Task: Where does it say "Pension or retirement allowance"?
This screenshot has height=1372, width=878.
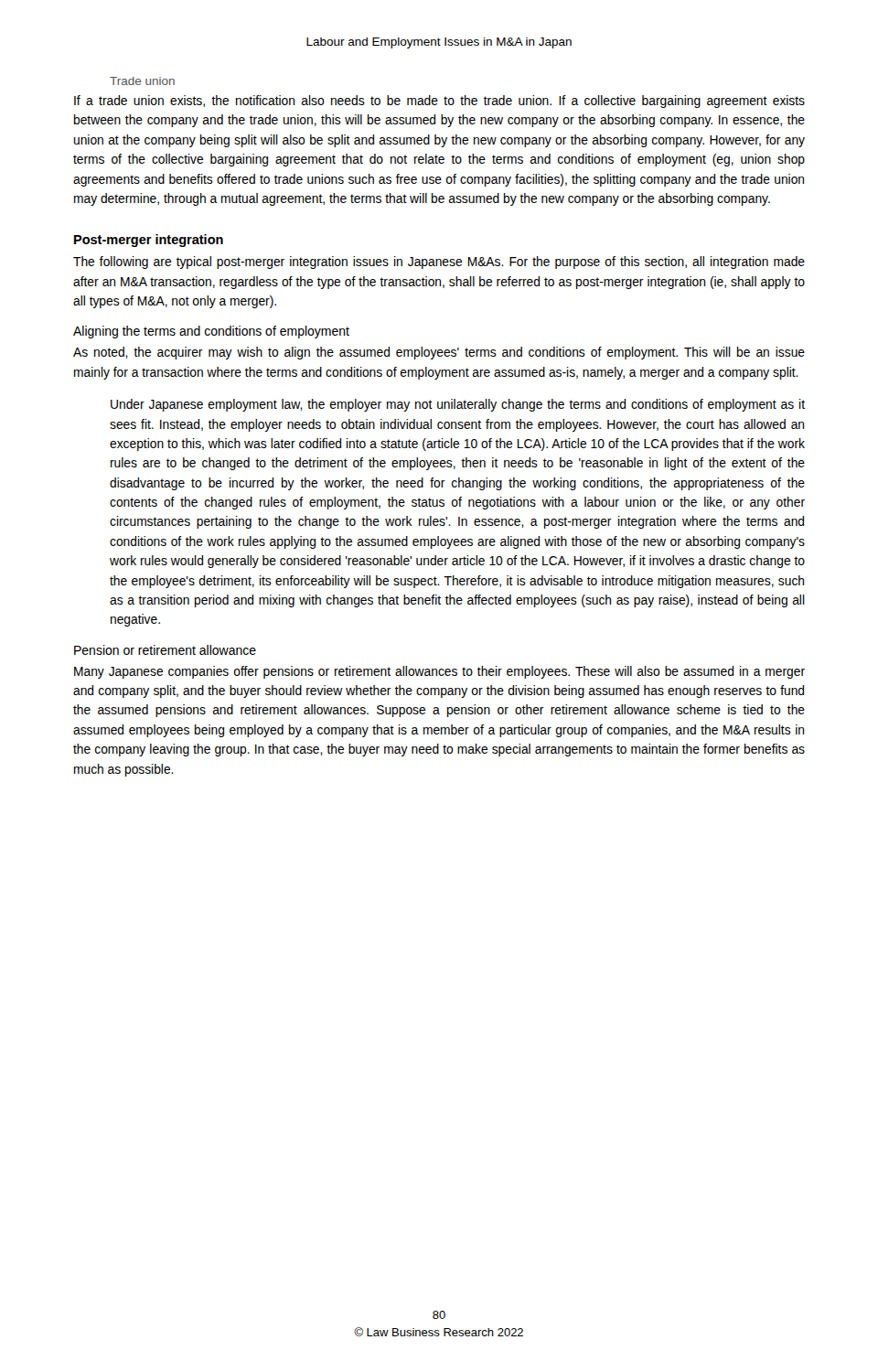Action: point(165,650)
